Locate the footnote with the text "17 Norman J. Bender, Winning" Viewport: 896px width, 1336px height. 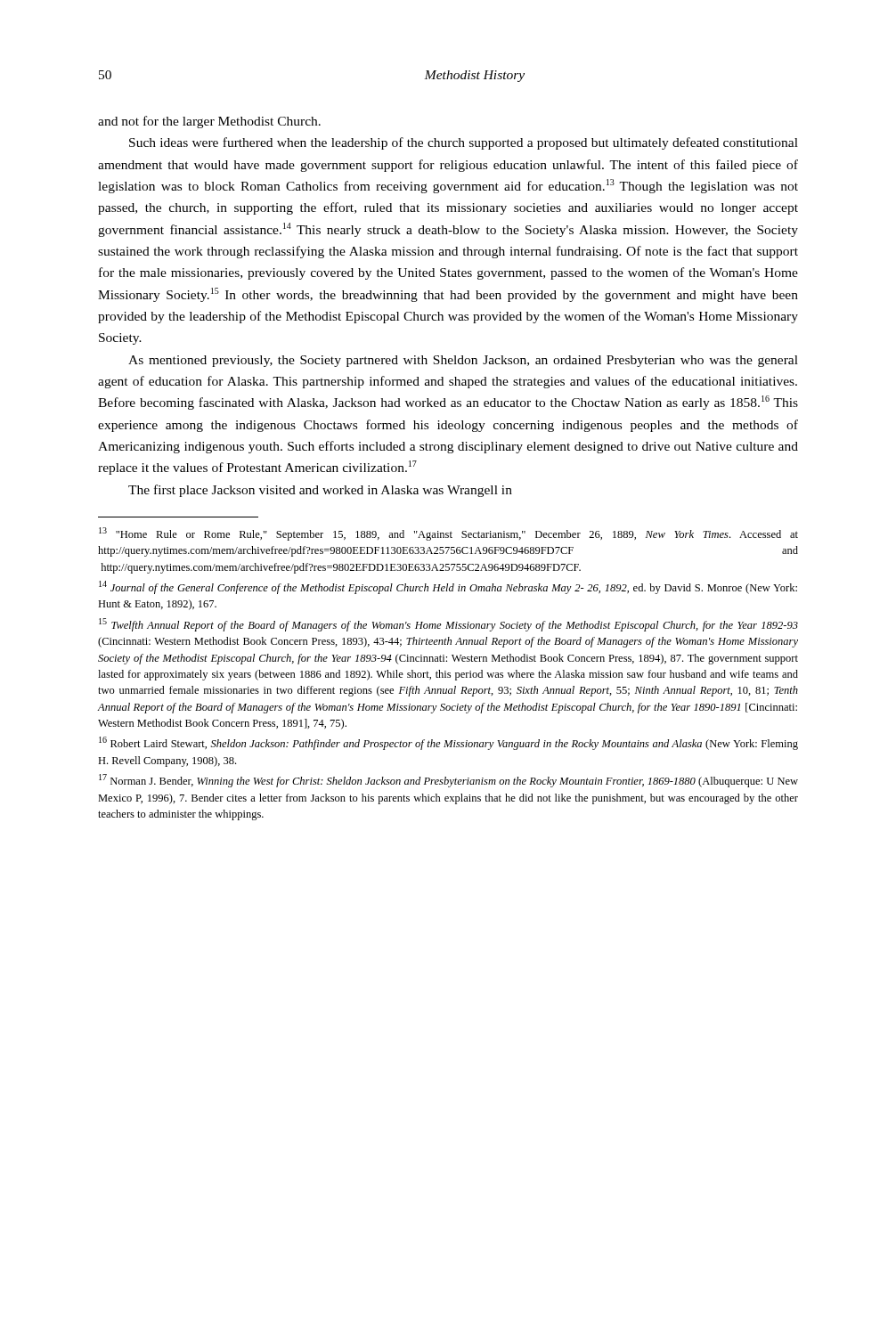pyautogui.click(x=448, y=797)
